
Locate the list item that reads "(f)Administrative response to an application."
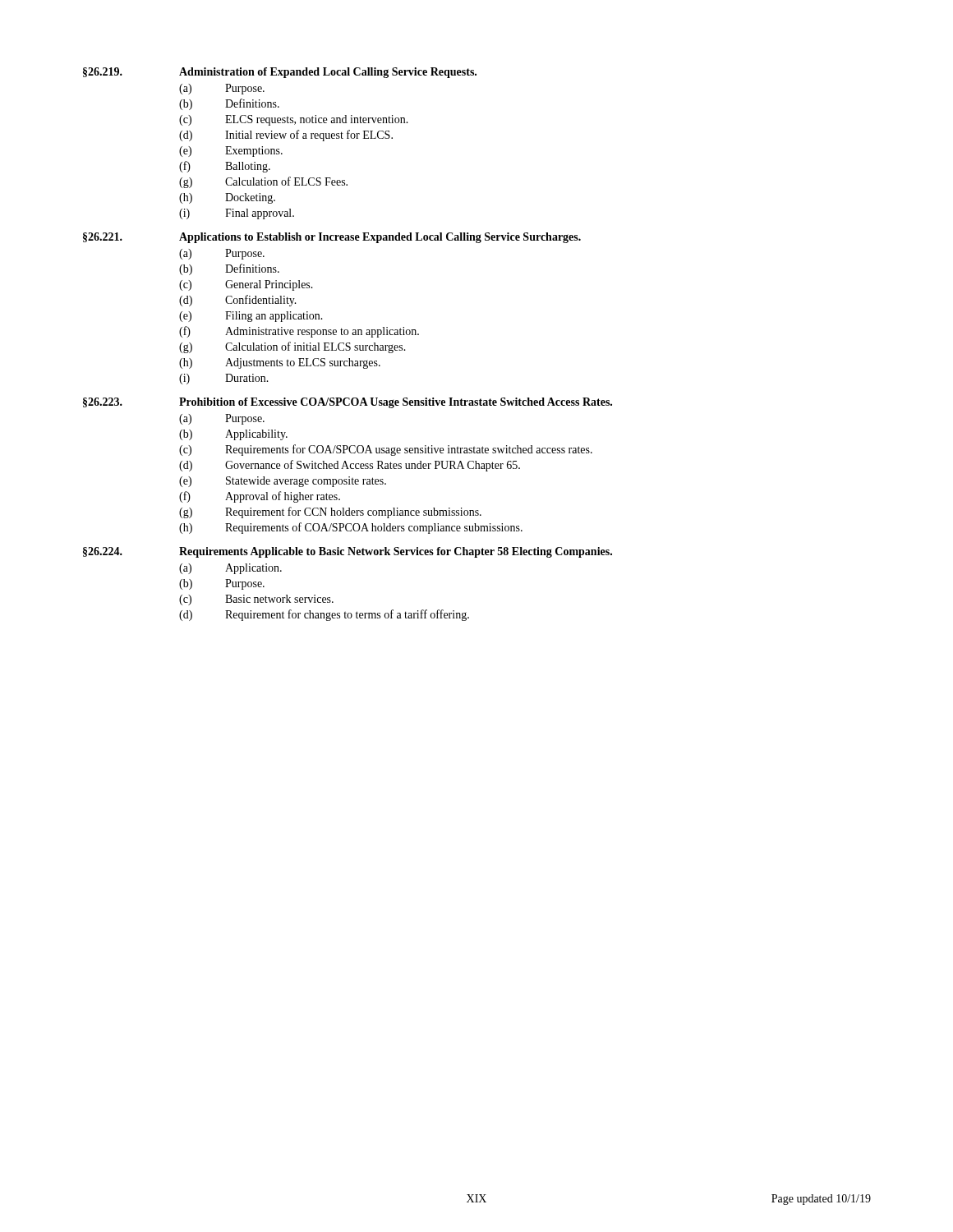[x=299, y=332]
